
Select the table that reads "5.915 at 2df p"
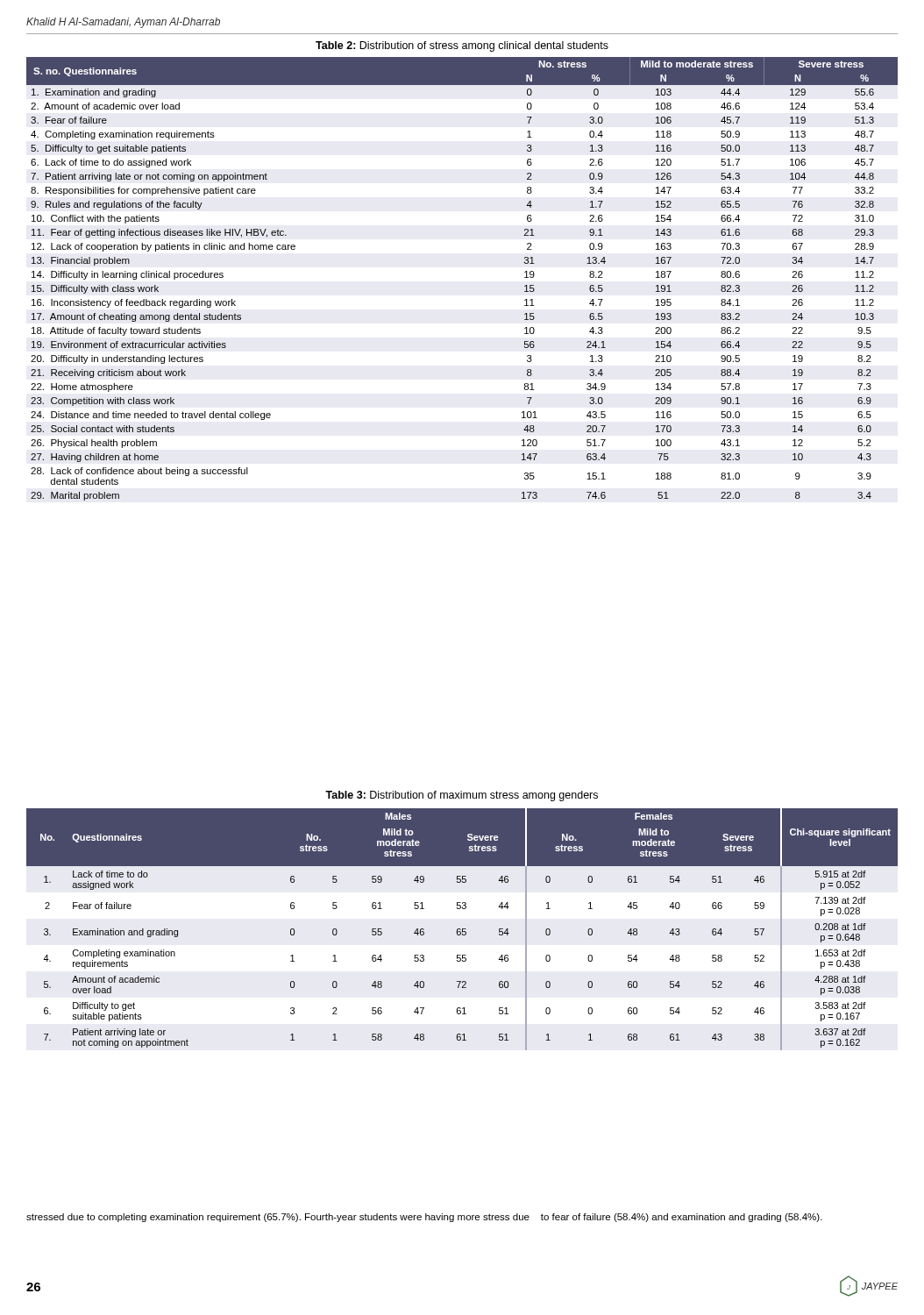(462, 929)
